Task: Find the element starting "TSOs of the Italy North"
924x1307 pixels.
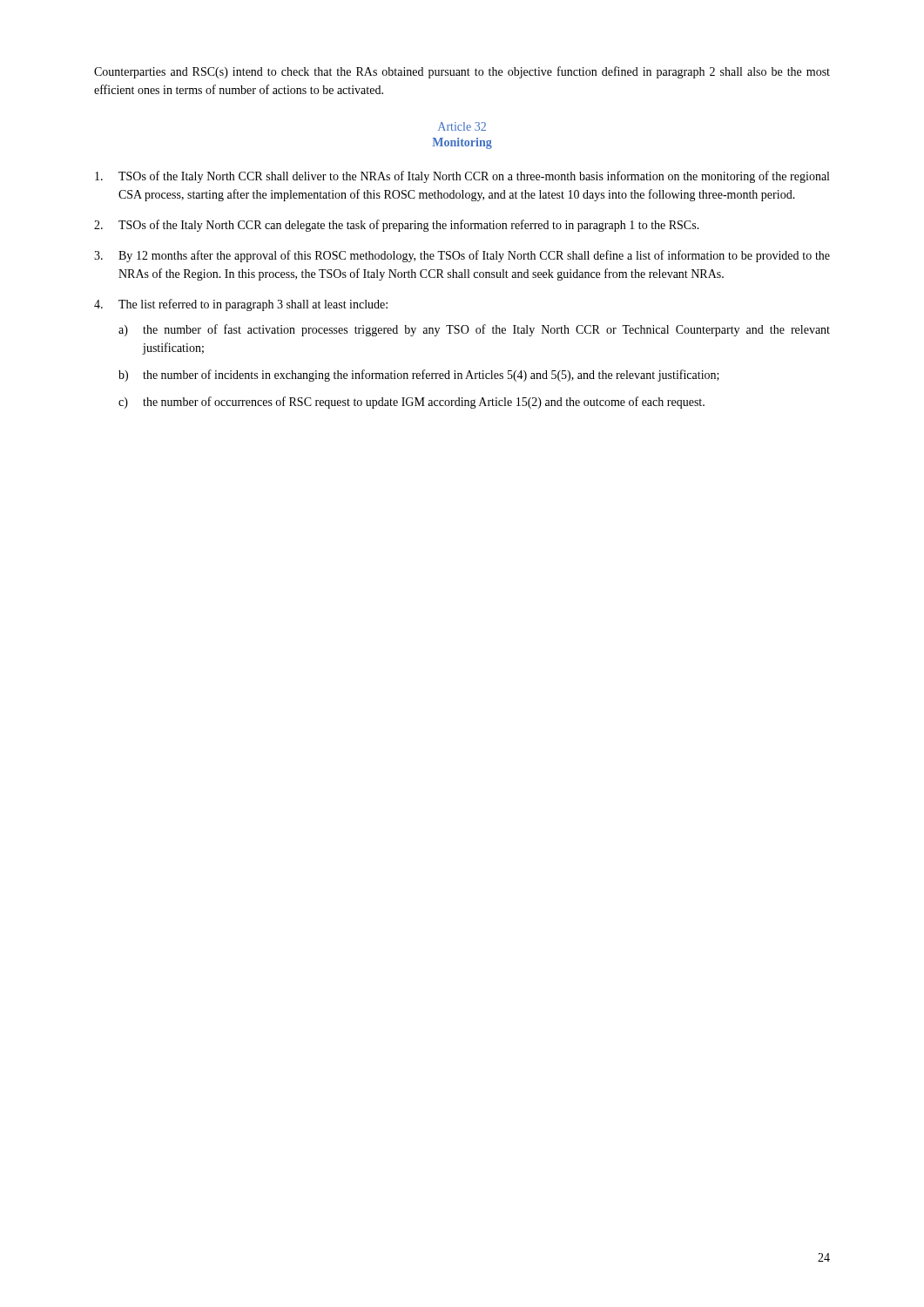Action: [x=462, y=186]
